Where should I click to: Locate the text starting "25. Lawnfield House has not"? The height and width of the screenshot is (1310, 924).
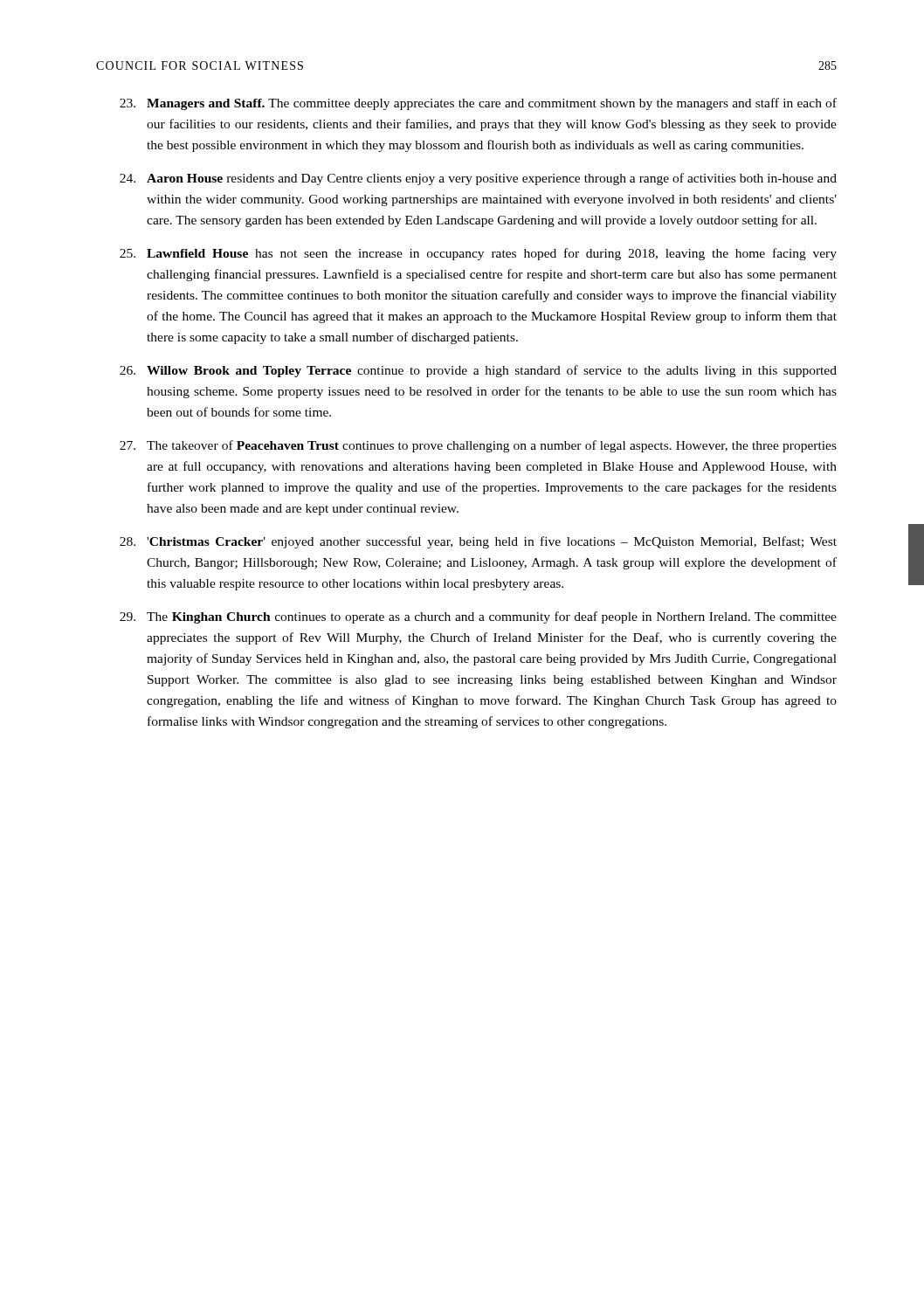(x=466, y=295)
